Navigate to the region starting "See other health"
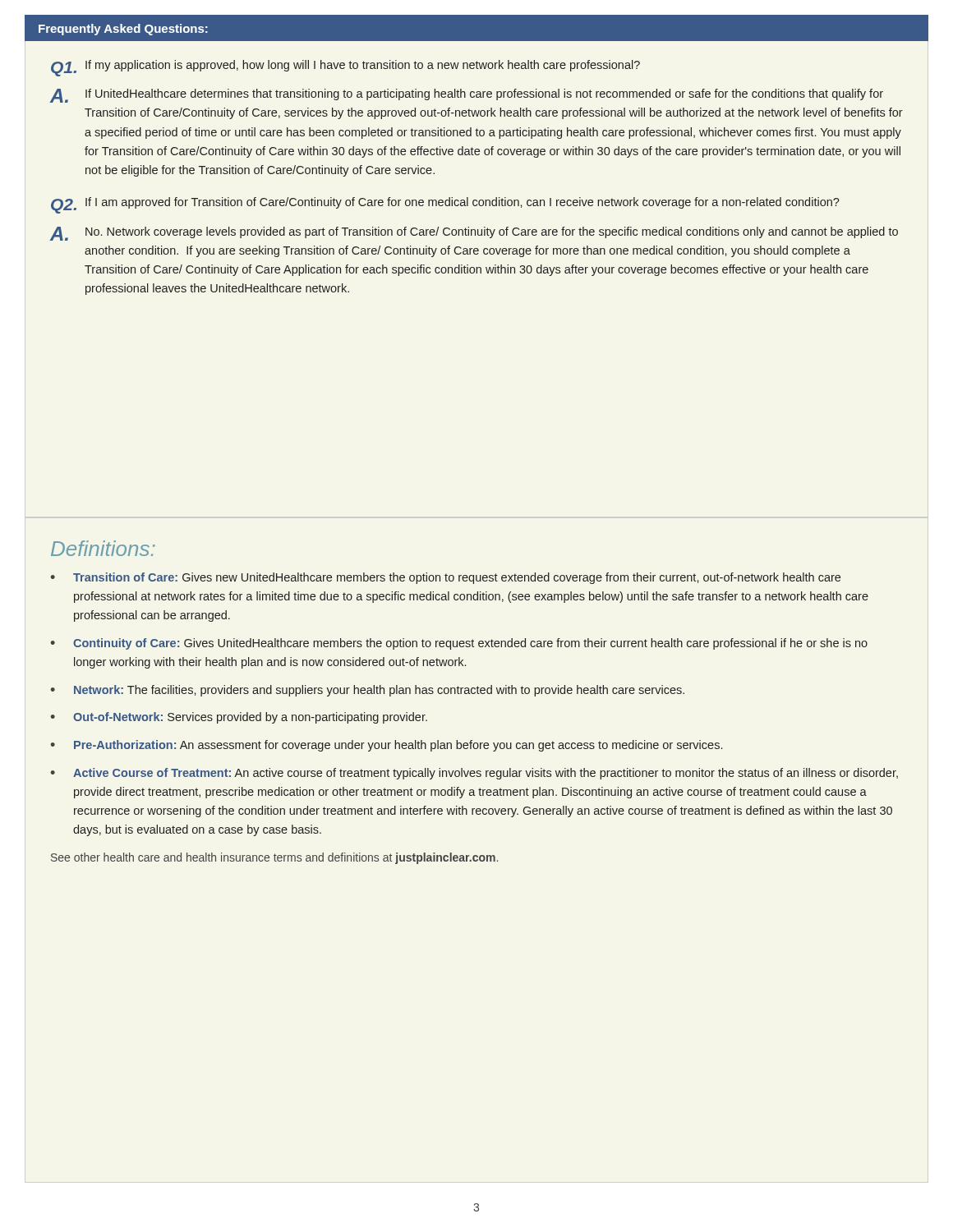This screenshot has width=953, height=1232. pos(275,857)
